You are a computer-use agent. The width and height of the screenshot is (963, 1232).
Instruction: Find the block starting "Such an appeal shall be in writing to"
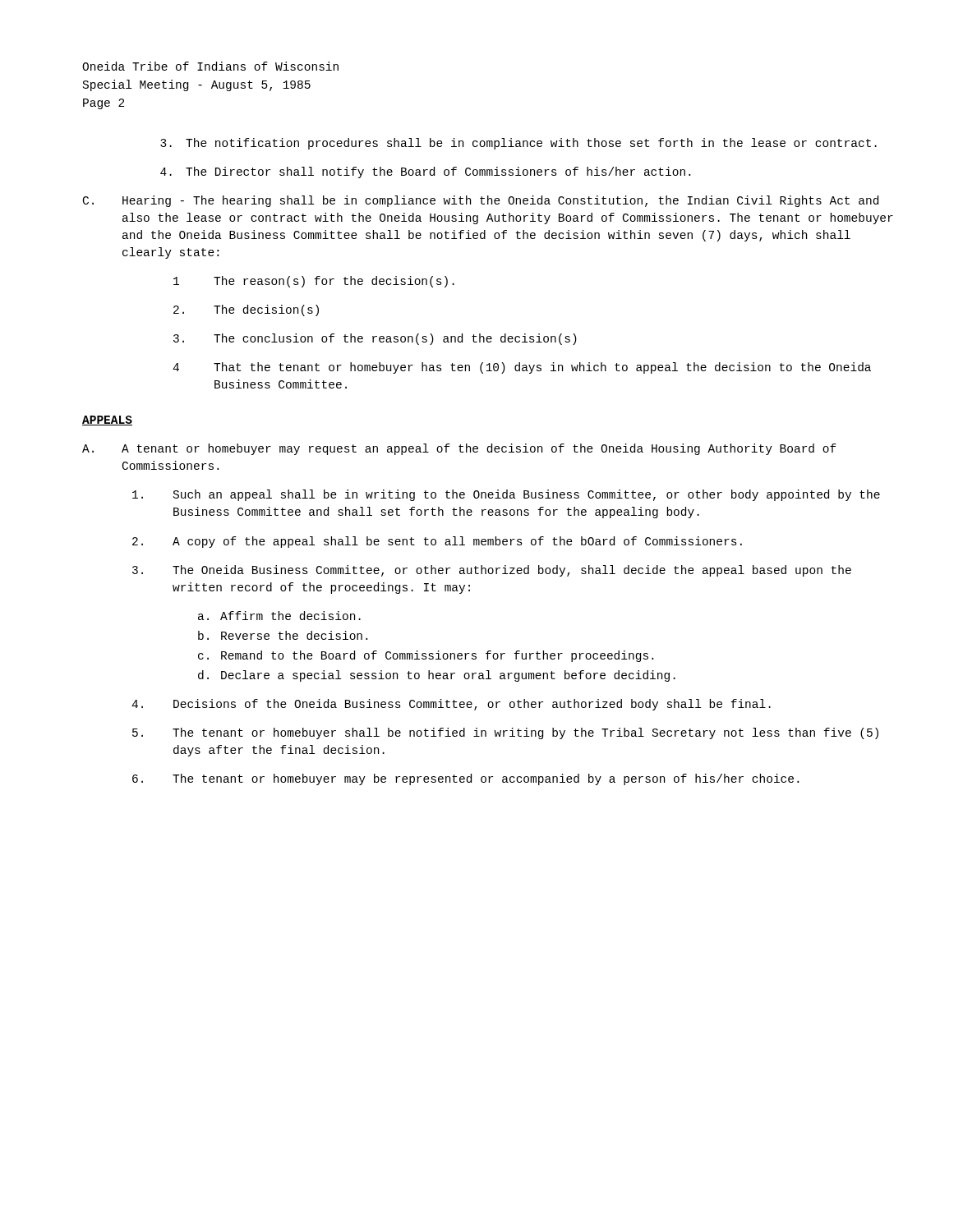(514, 505)
